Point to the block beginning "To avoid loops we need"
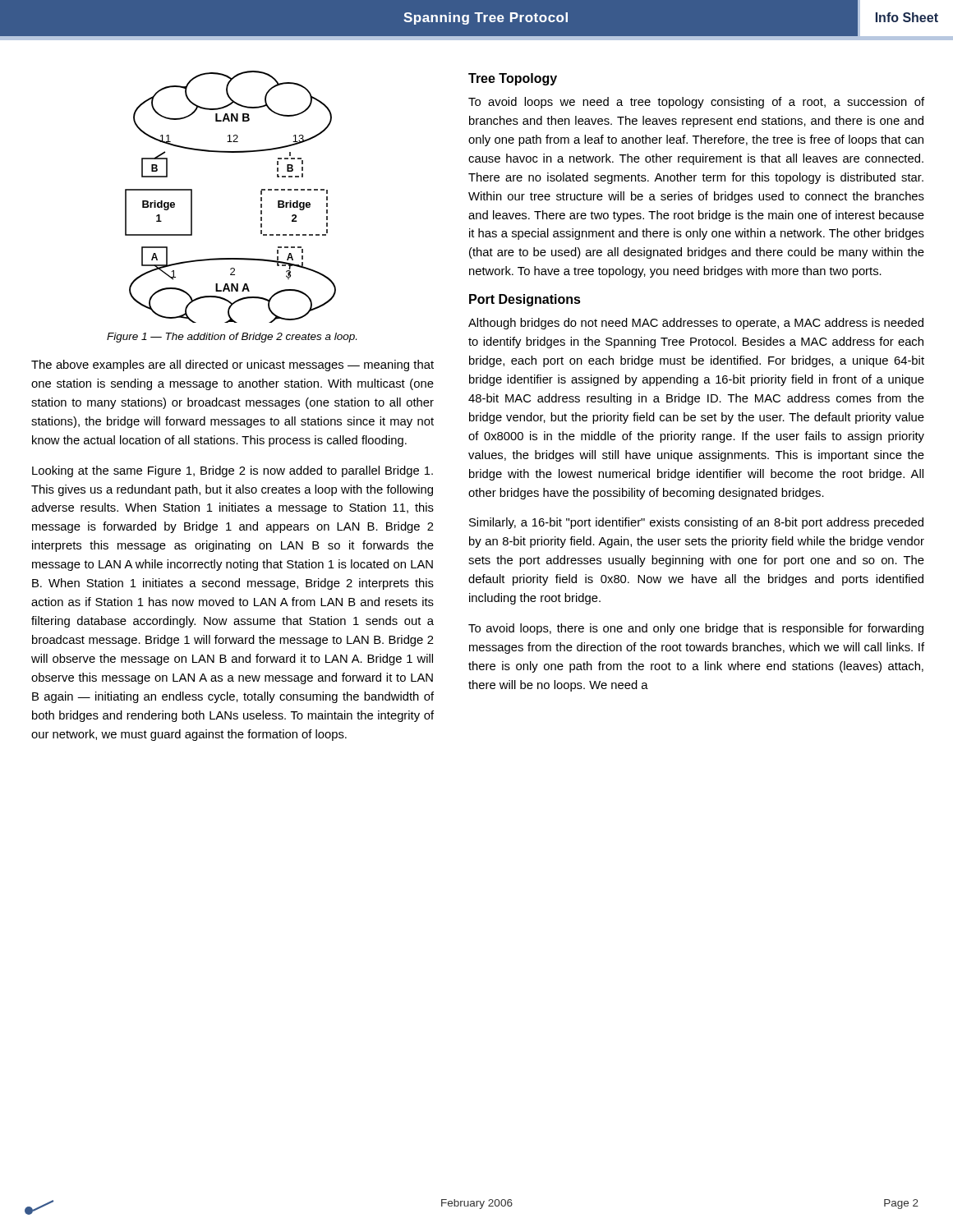Screen dimensions: 1232x953 [x=696, y=187]
